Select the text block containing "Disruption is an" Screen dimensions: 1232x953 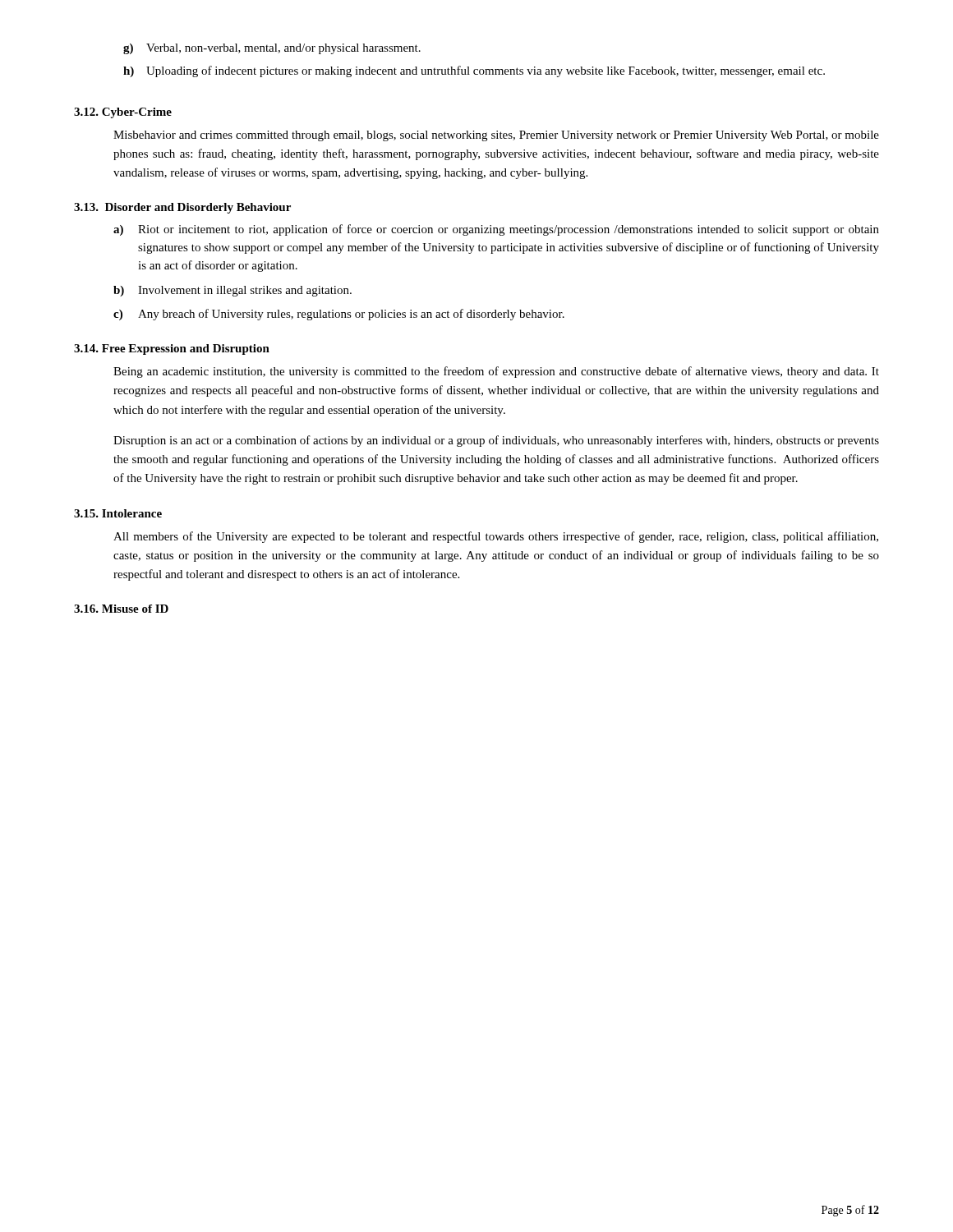(x=496, y=459)
